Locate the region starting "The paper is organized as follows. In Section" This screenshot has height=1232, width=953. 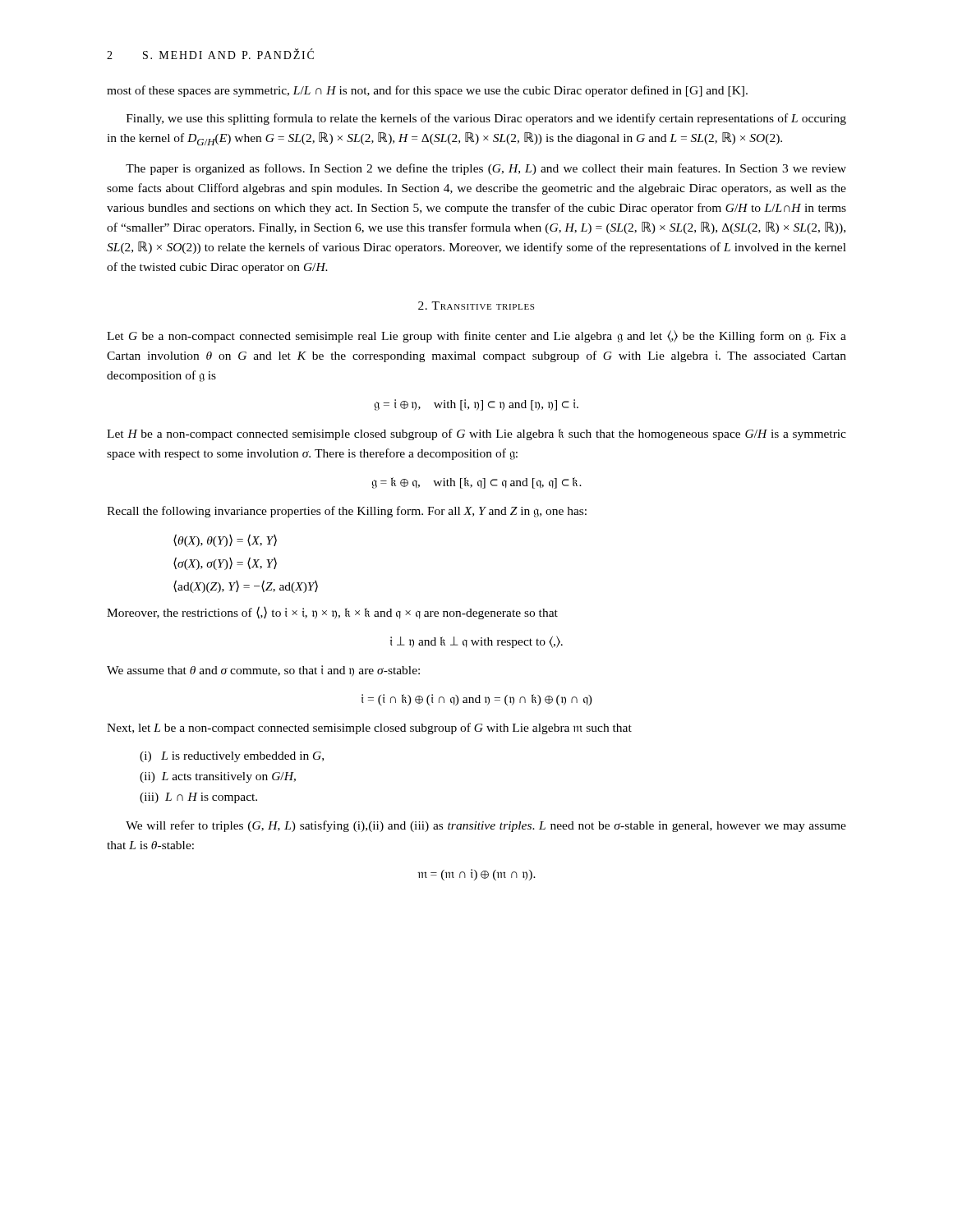point(476,218)
